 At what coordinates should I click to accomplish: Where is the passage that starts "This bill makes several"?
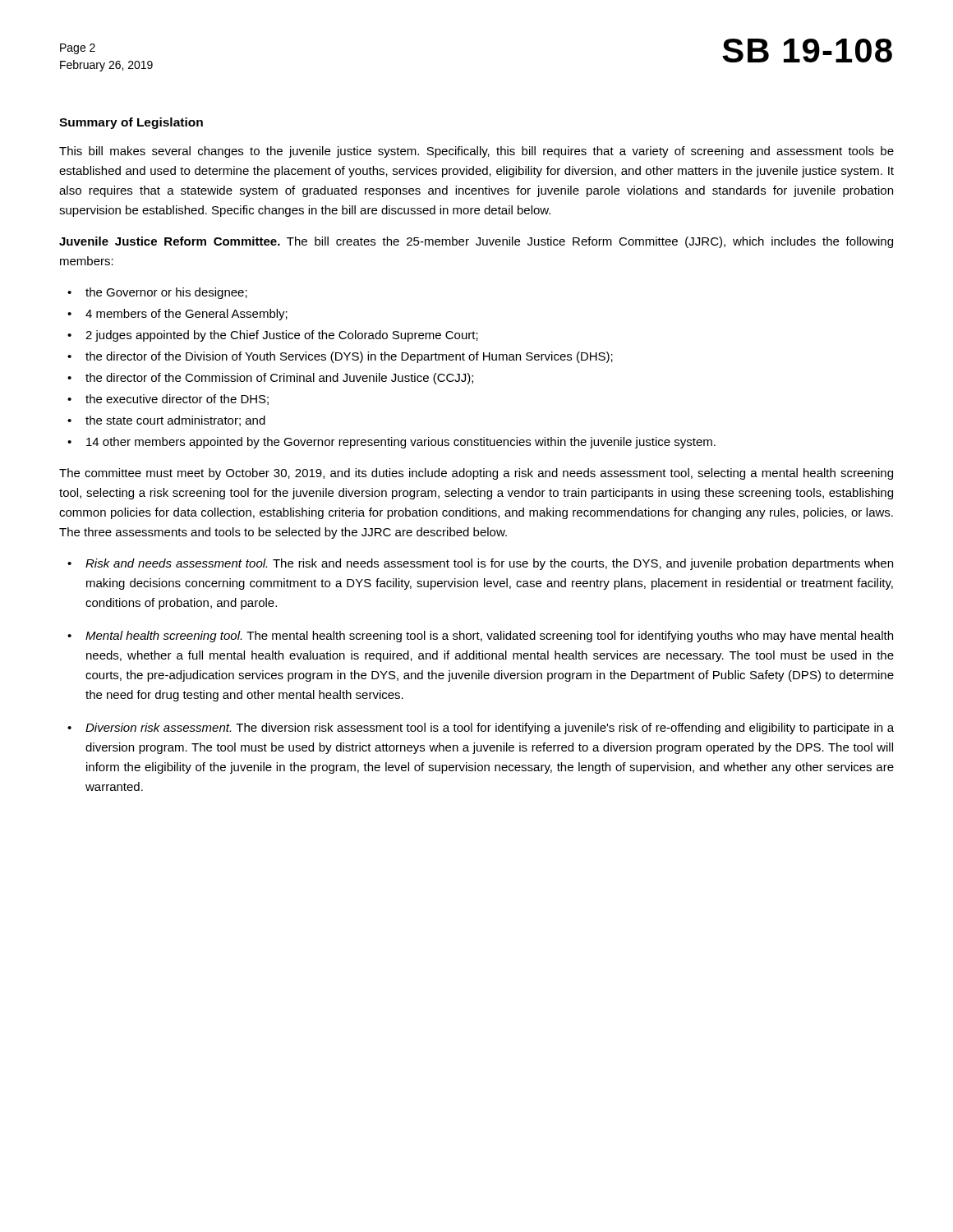pos(476,180)
